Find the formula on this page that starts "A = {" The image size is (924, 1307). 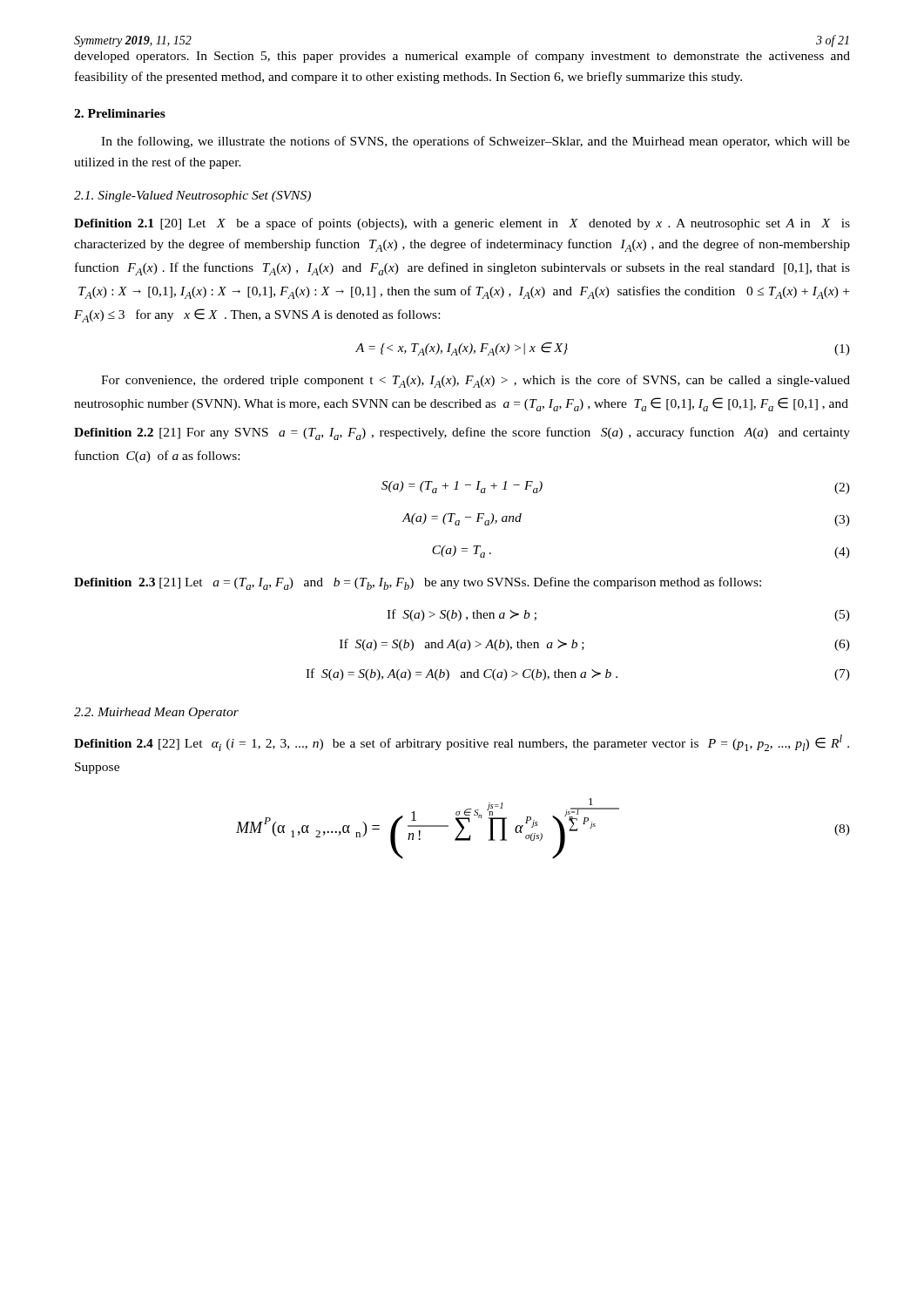click(x=462, y=349)
